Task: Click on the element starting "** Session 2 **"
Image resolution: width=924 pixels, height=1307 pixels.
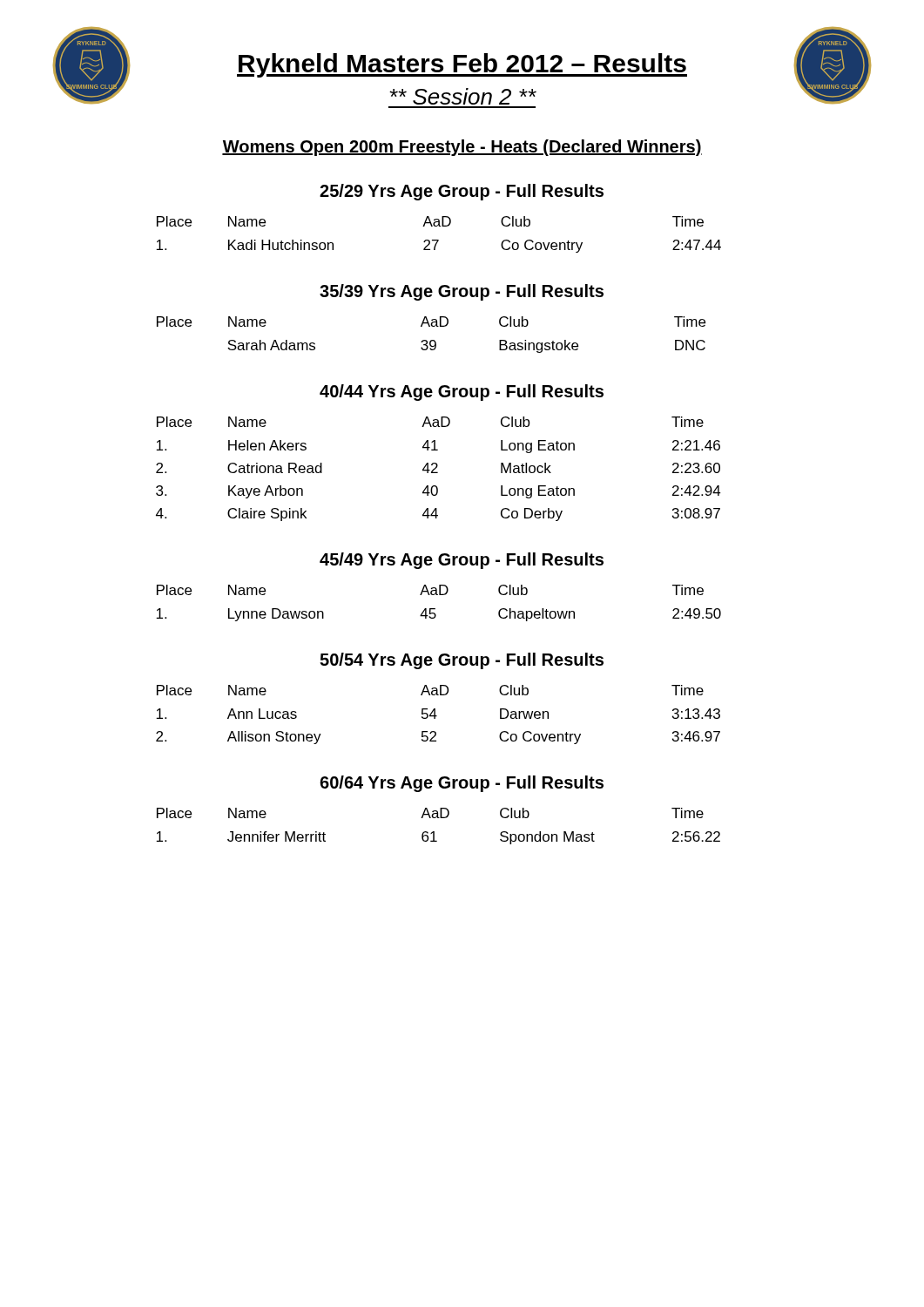Action: click(462, 97)
